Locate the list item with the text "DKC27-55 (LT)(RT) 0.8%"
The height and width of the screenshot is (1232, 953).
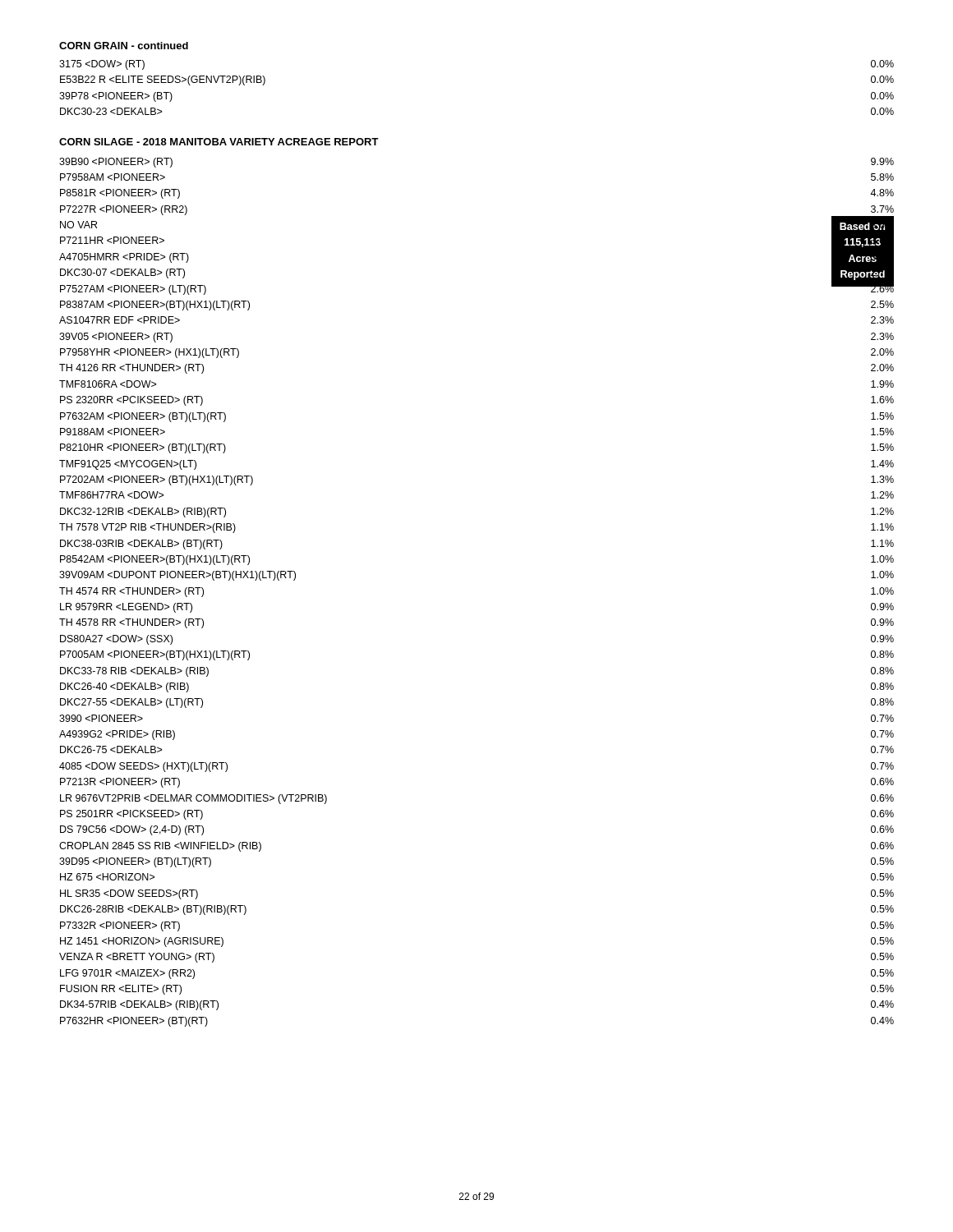[x=127, y=702]
